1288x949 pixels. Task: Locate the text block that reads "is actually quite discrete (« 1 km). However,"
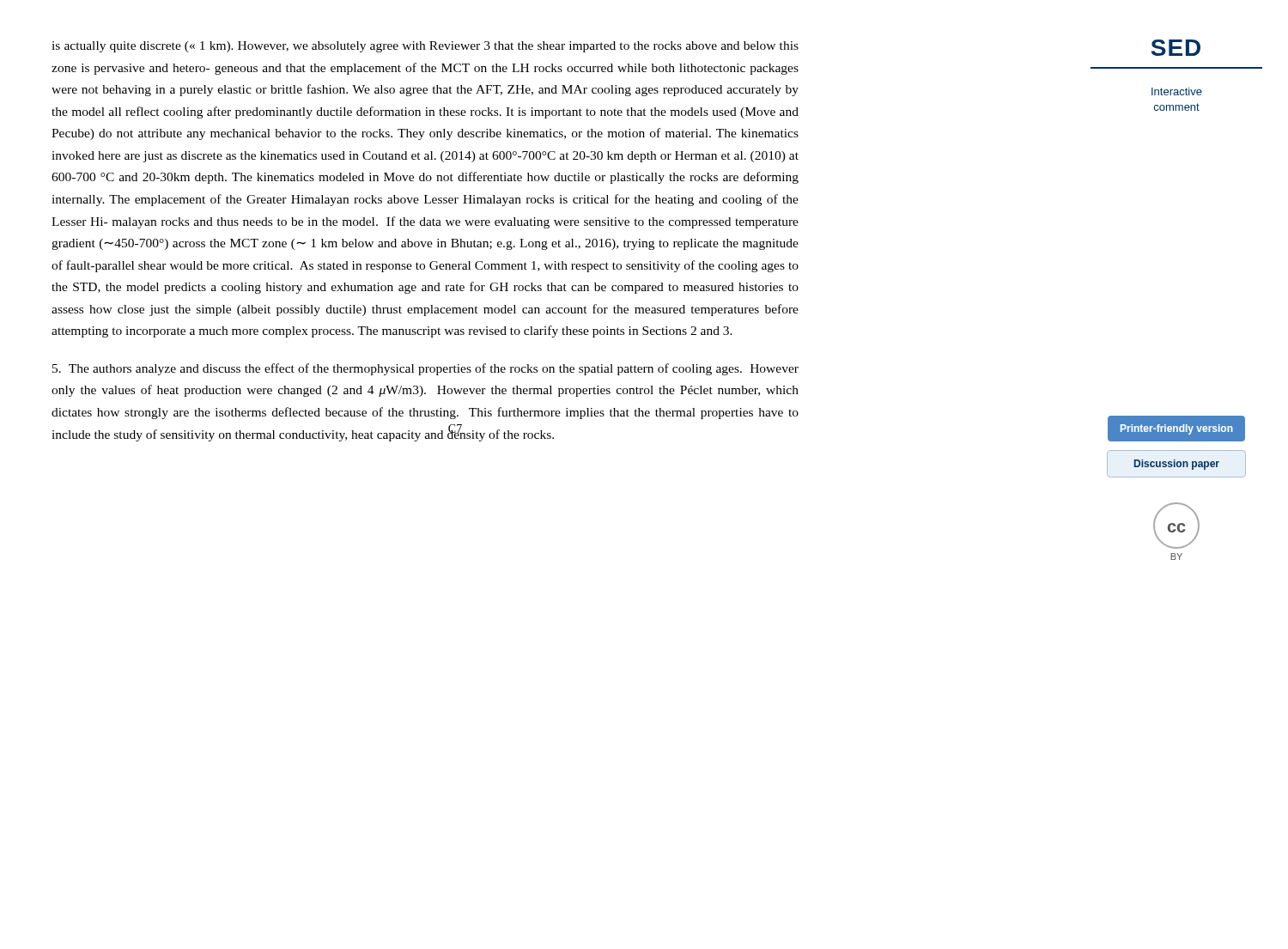(425, 188)
